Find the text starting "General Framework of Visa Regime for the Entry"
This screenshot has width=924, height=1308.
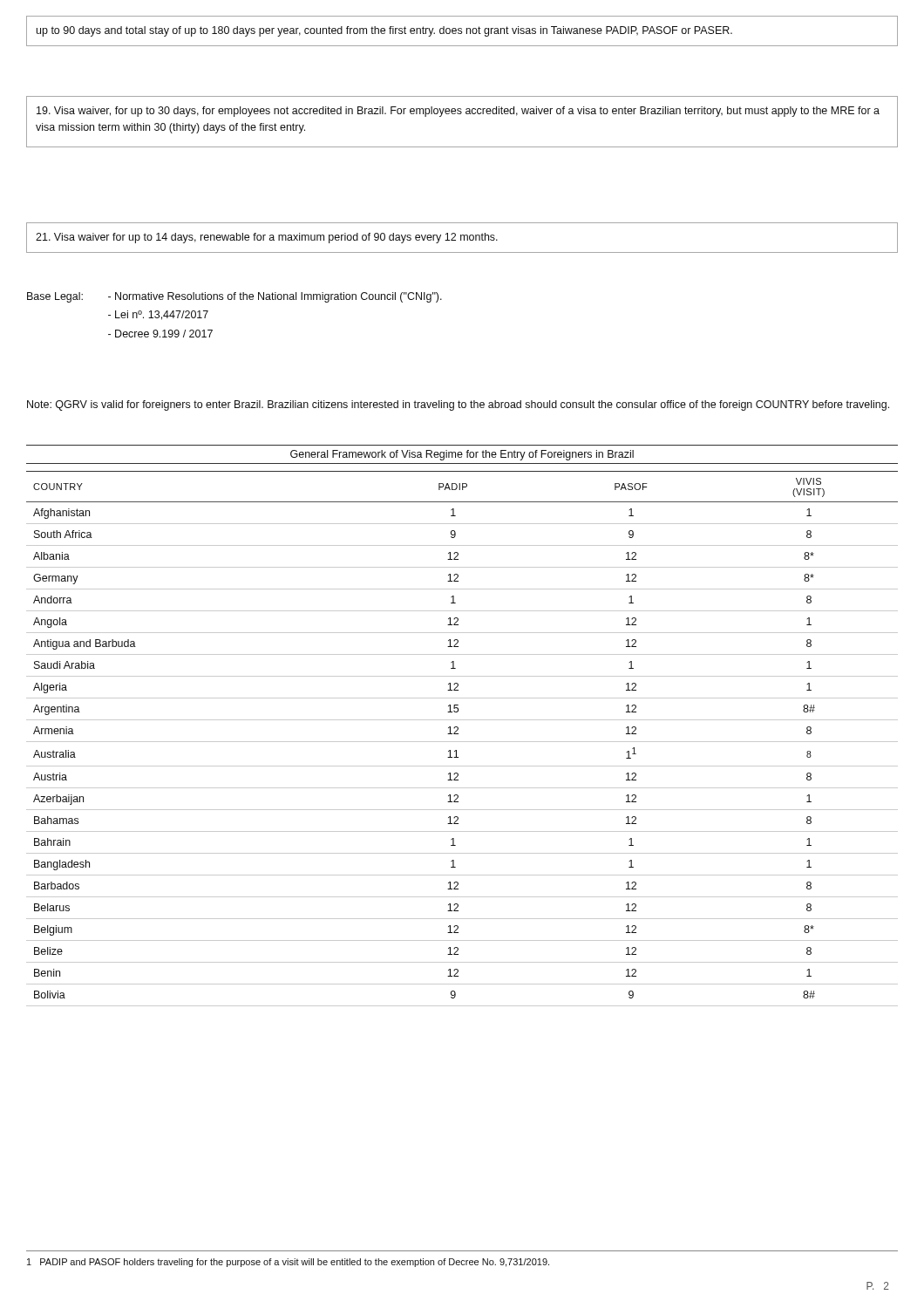(462, 454)
